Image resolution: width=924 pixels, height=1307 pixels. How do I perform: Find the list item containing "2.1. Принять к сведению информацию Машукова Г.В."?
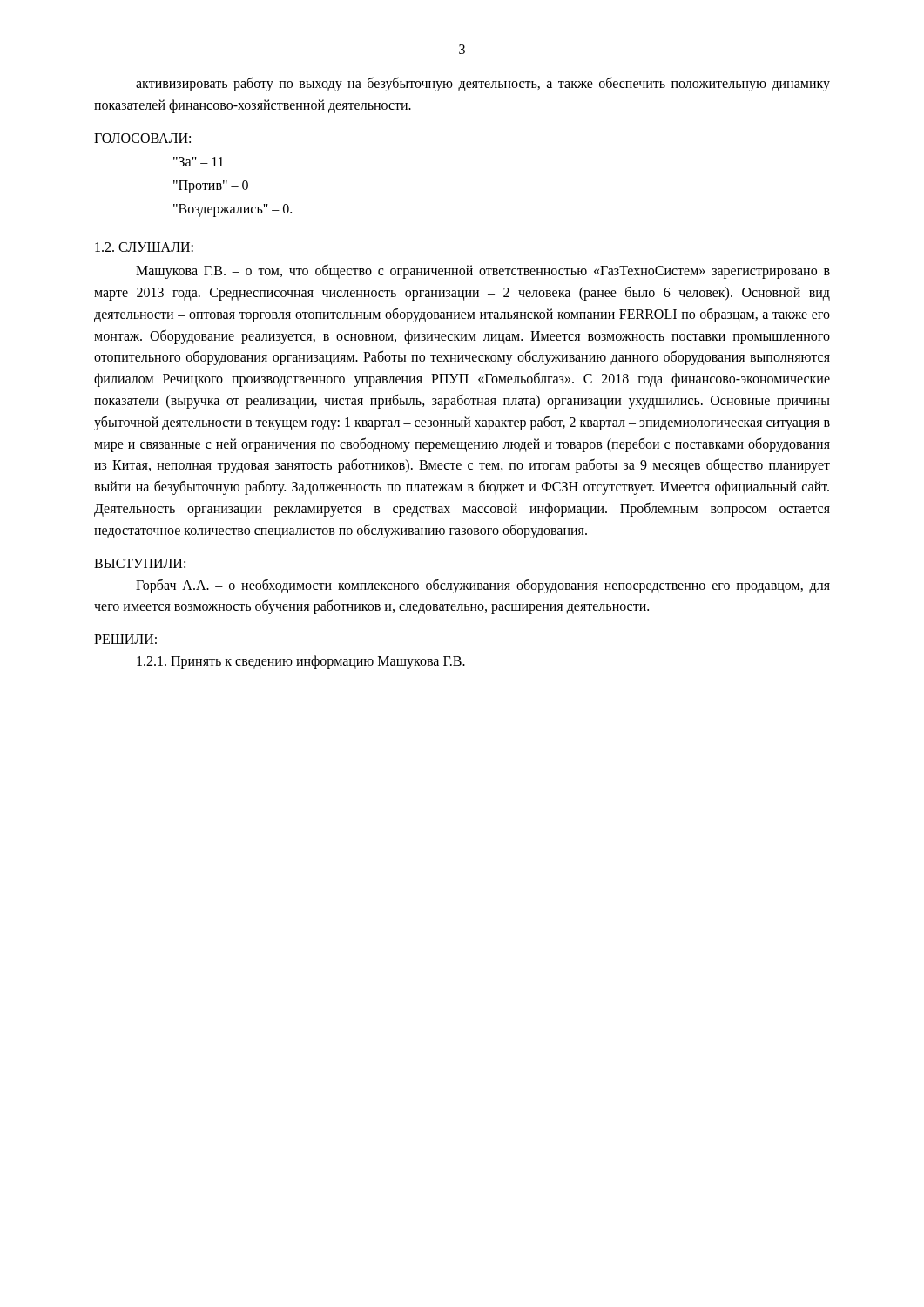(x=301, y=661)
